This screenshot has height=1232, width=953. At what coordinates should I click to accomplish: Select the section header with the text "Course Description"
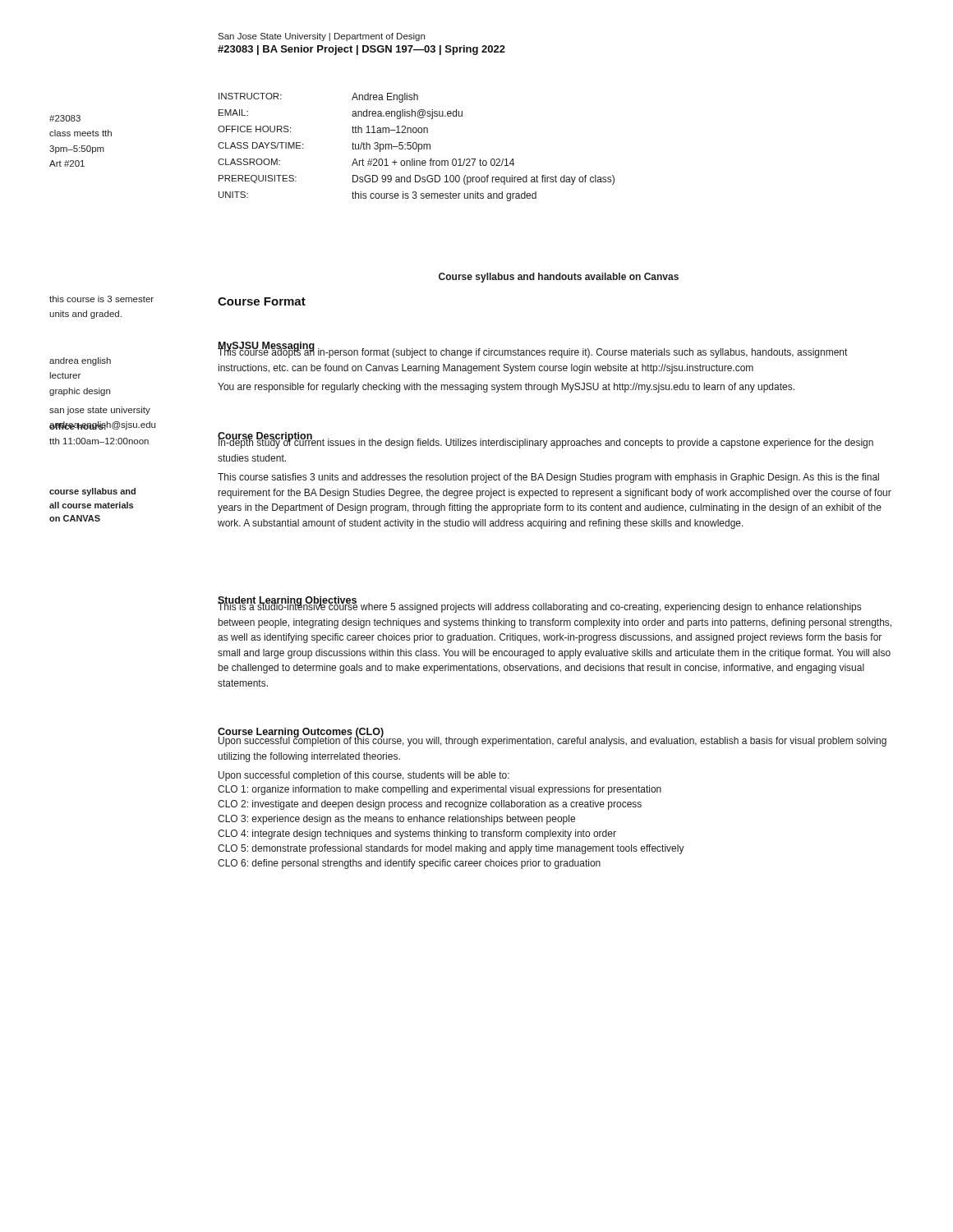click(x=559, y=436)
